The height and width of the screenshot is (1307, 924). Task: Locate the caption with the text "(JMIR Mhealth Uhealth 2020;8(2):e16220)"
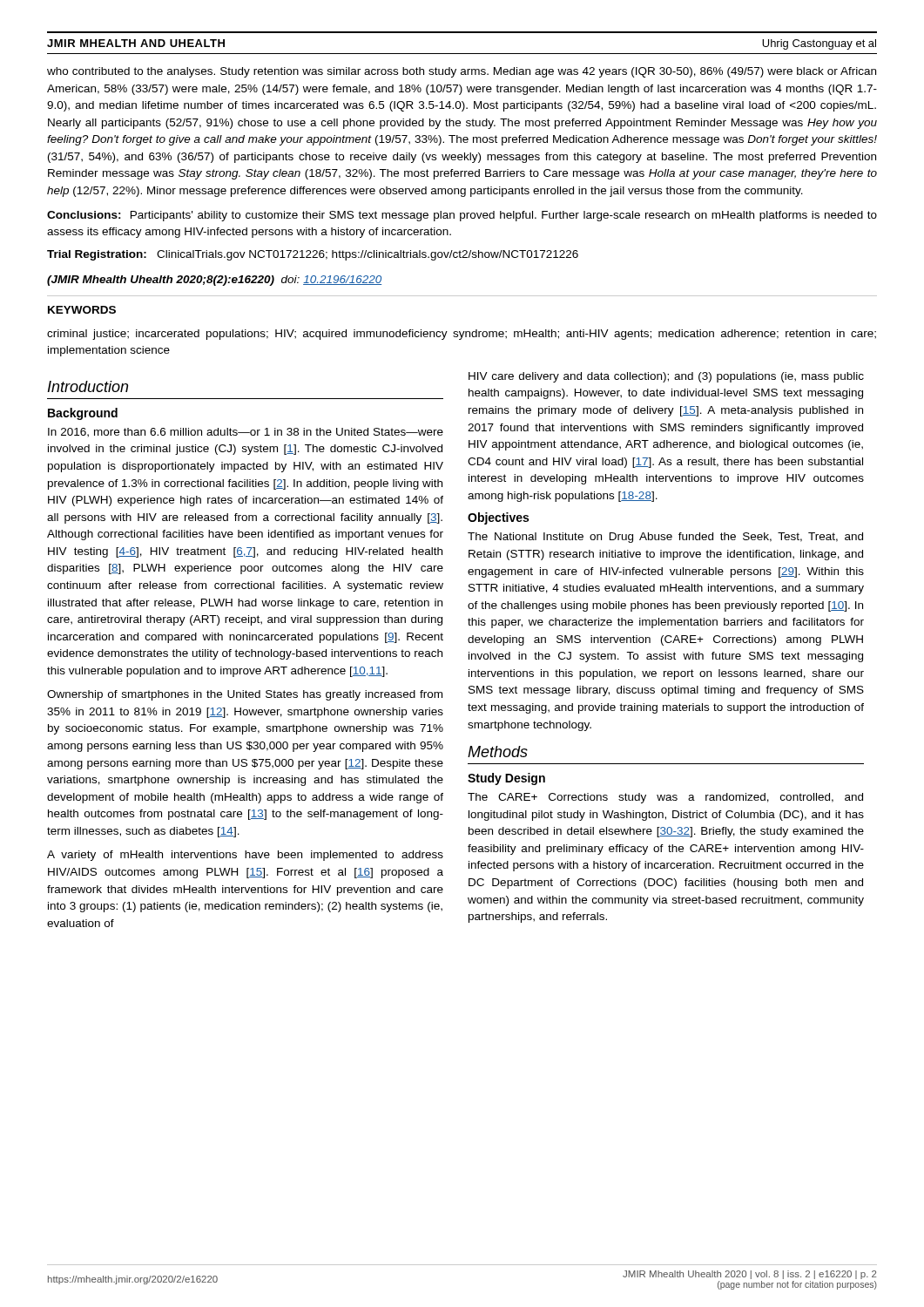tap(214, 281)
